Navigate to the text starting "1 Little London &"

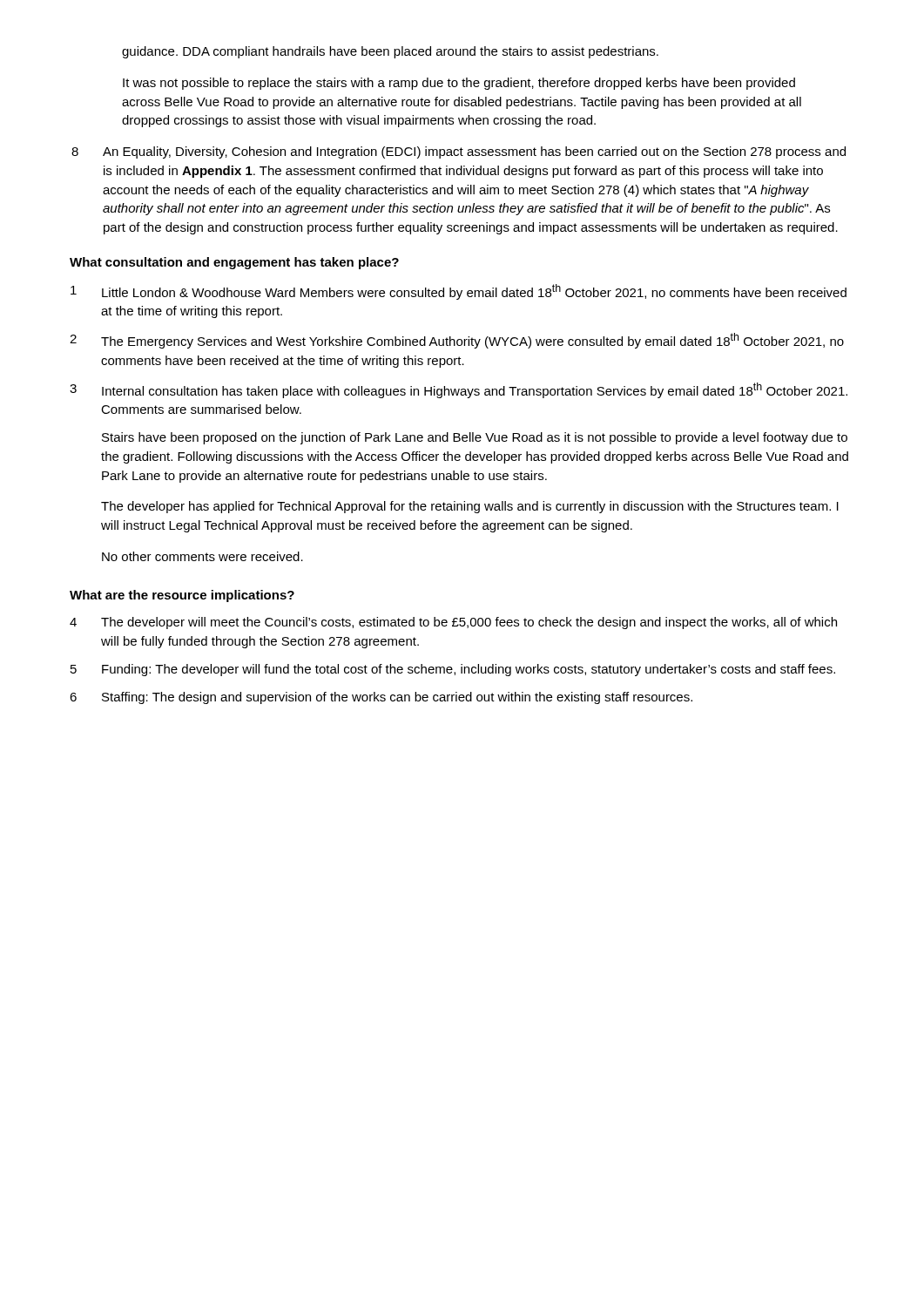[462, 300]
